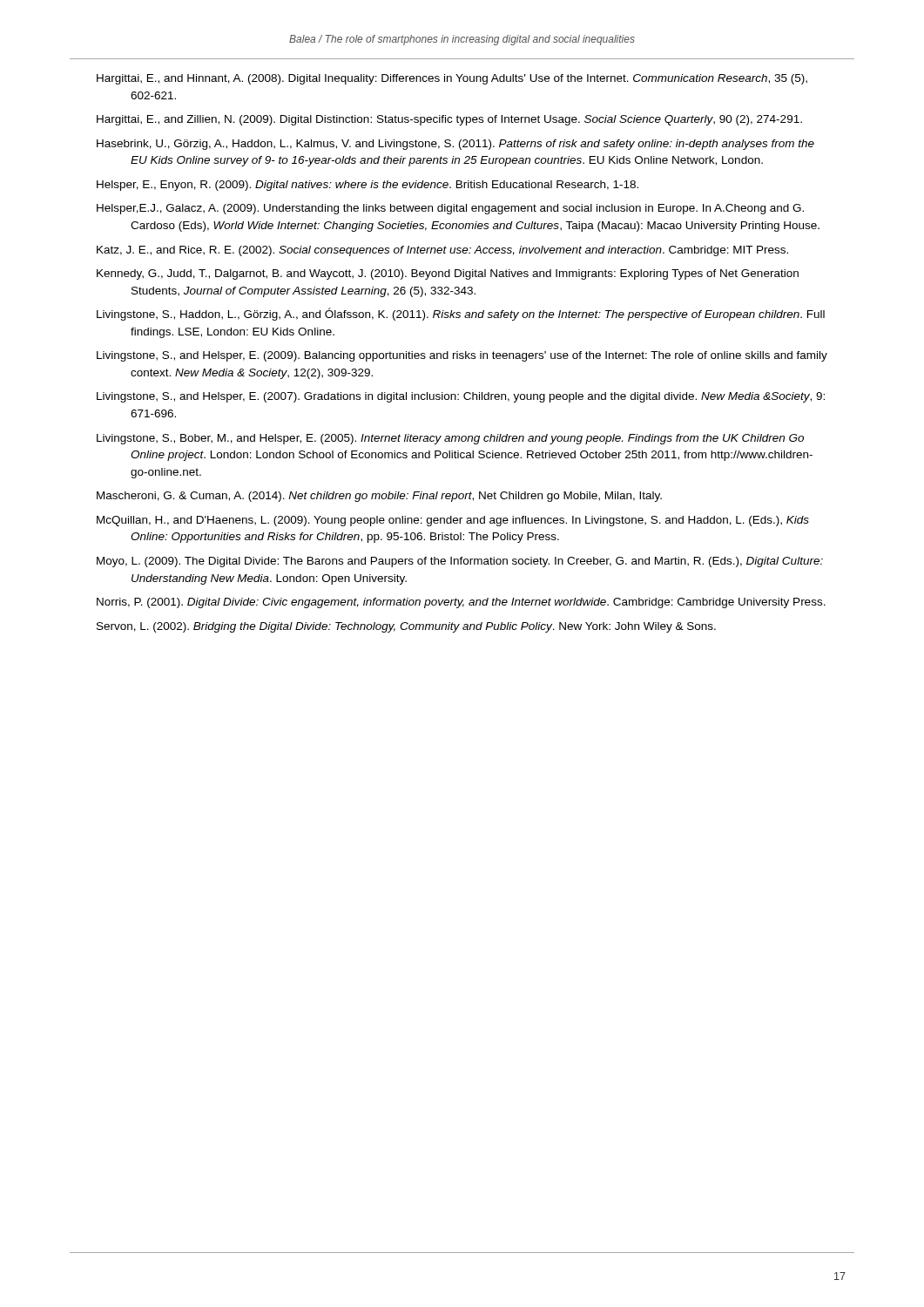This screenshot has height=1307, width=924.
Task: Locate the list item with the text "Livingstone, S., Bober, M.,"
Action: [454, 455]
